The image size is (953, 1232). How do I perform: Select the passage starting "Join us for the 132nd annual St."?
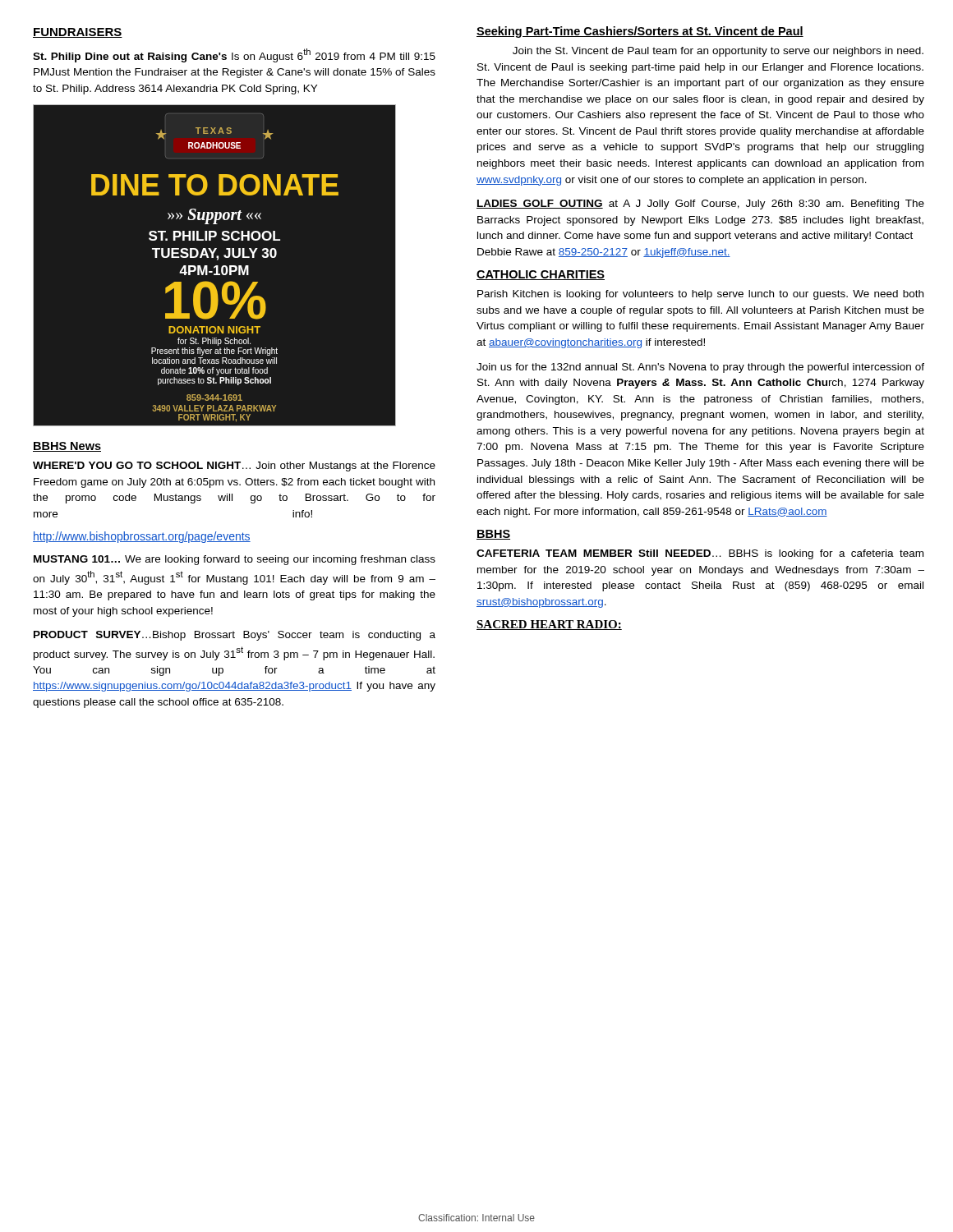click(x=700, y=439)
